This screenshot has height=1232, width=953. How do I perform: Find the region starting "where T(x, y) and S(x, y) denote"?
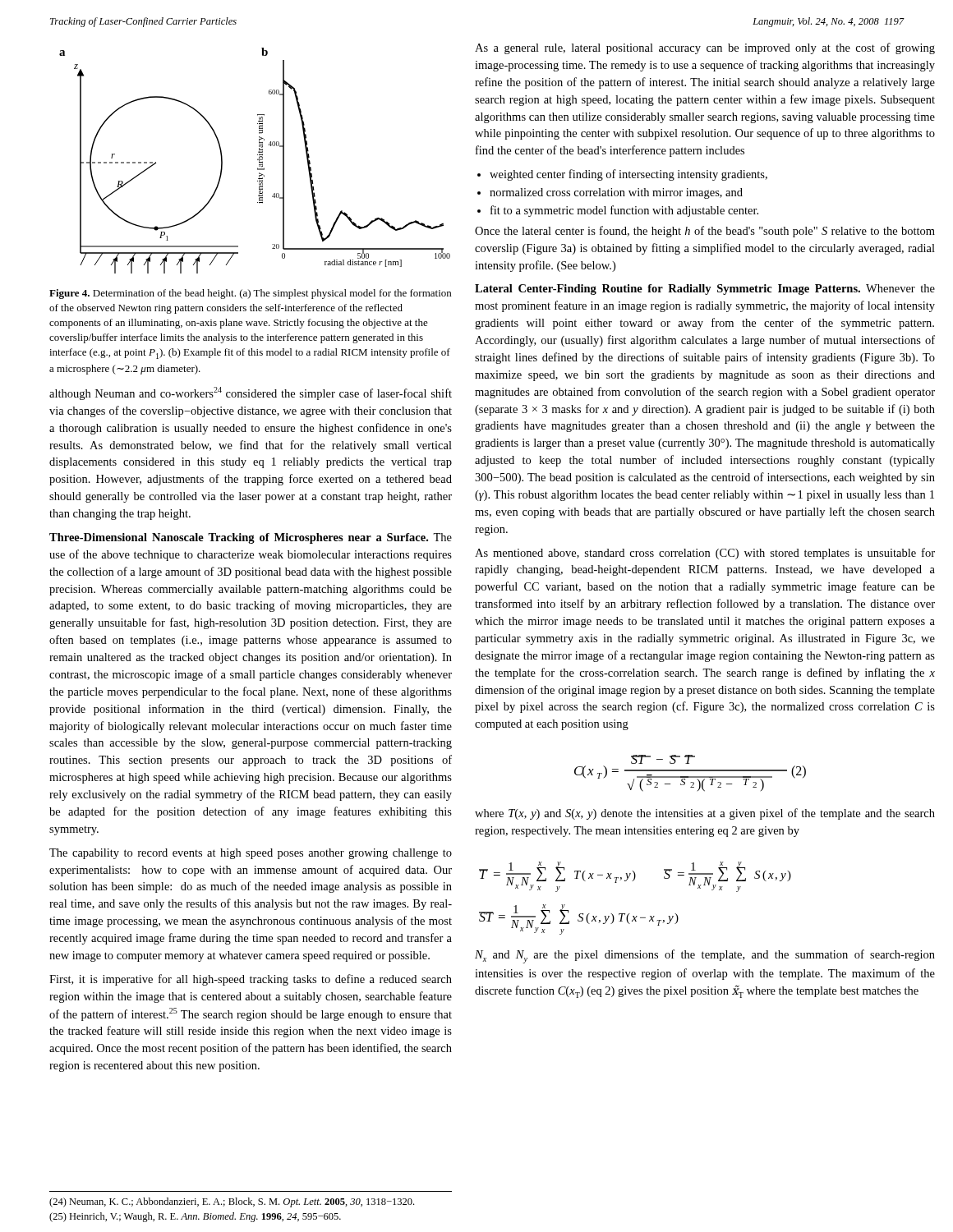tap(705, 822)
